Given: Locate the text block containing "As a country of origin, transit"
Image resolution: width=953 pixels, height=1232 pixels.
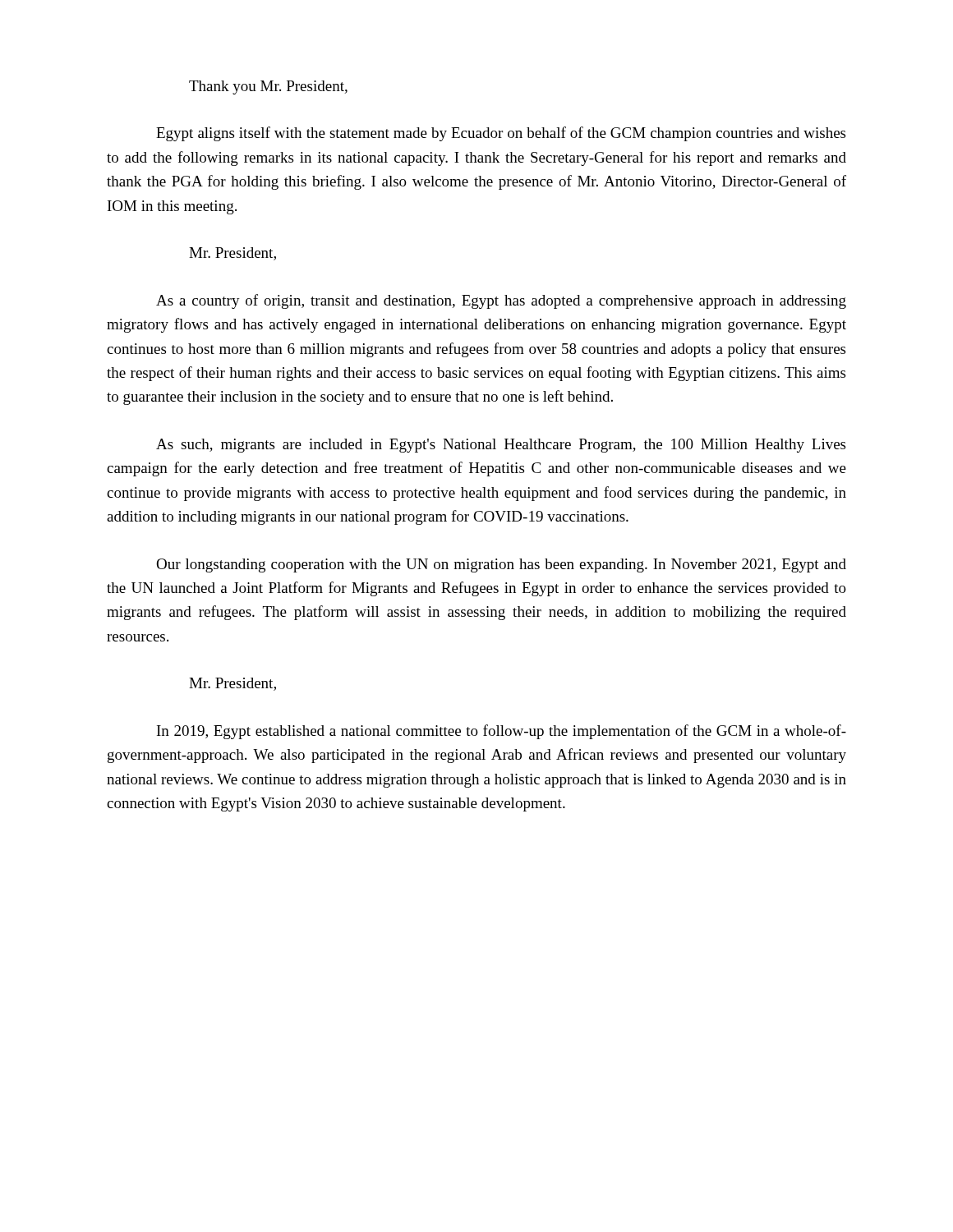Looking at the screenshot, I should (476, 348).
